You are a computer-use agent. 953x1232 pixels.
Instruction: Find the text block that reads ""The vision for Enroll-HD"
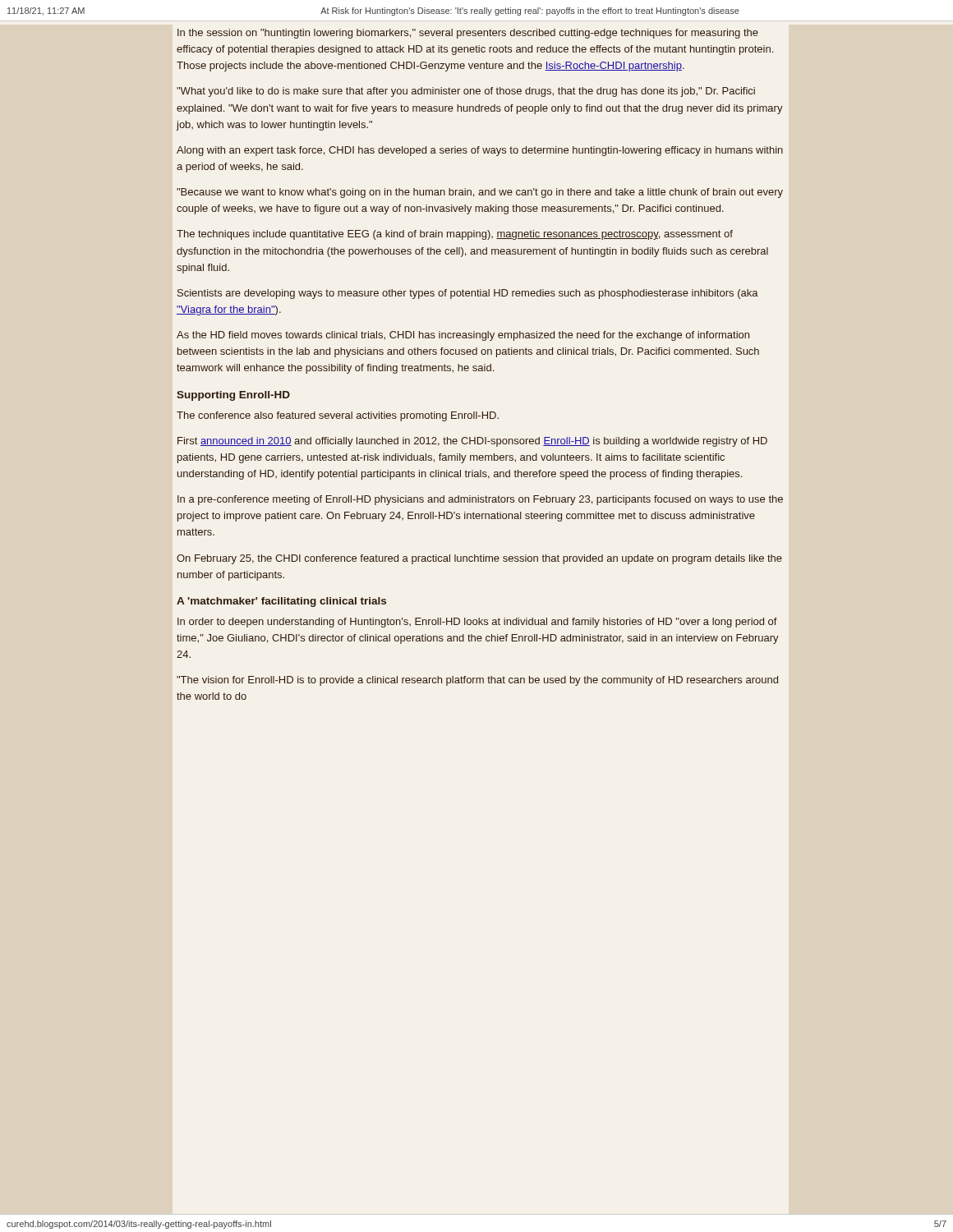point(481,689)
